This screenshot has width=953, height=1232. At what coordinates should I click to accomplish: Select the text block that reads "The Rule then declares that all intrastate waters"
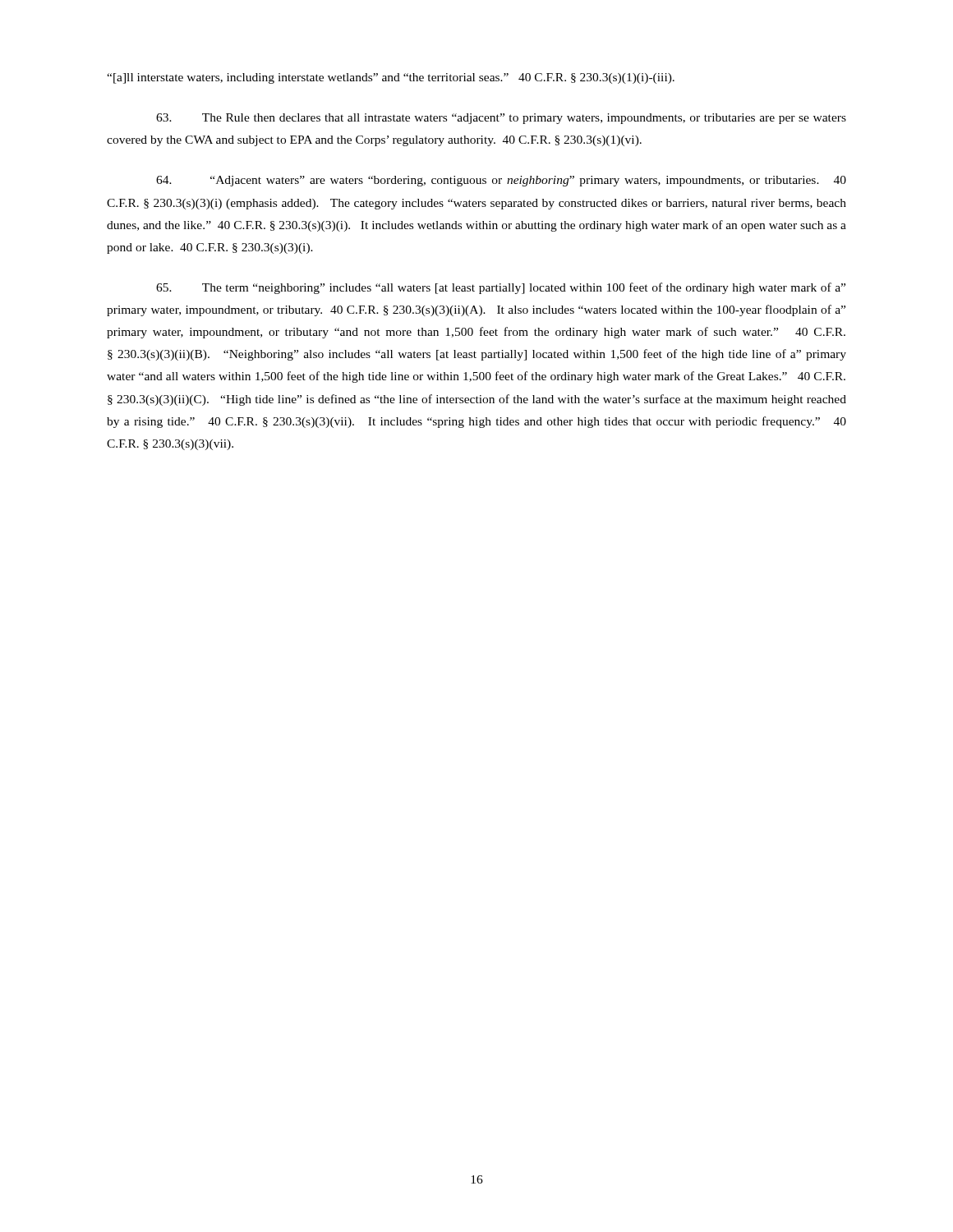[x=476, y=128]
